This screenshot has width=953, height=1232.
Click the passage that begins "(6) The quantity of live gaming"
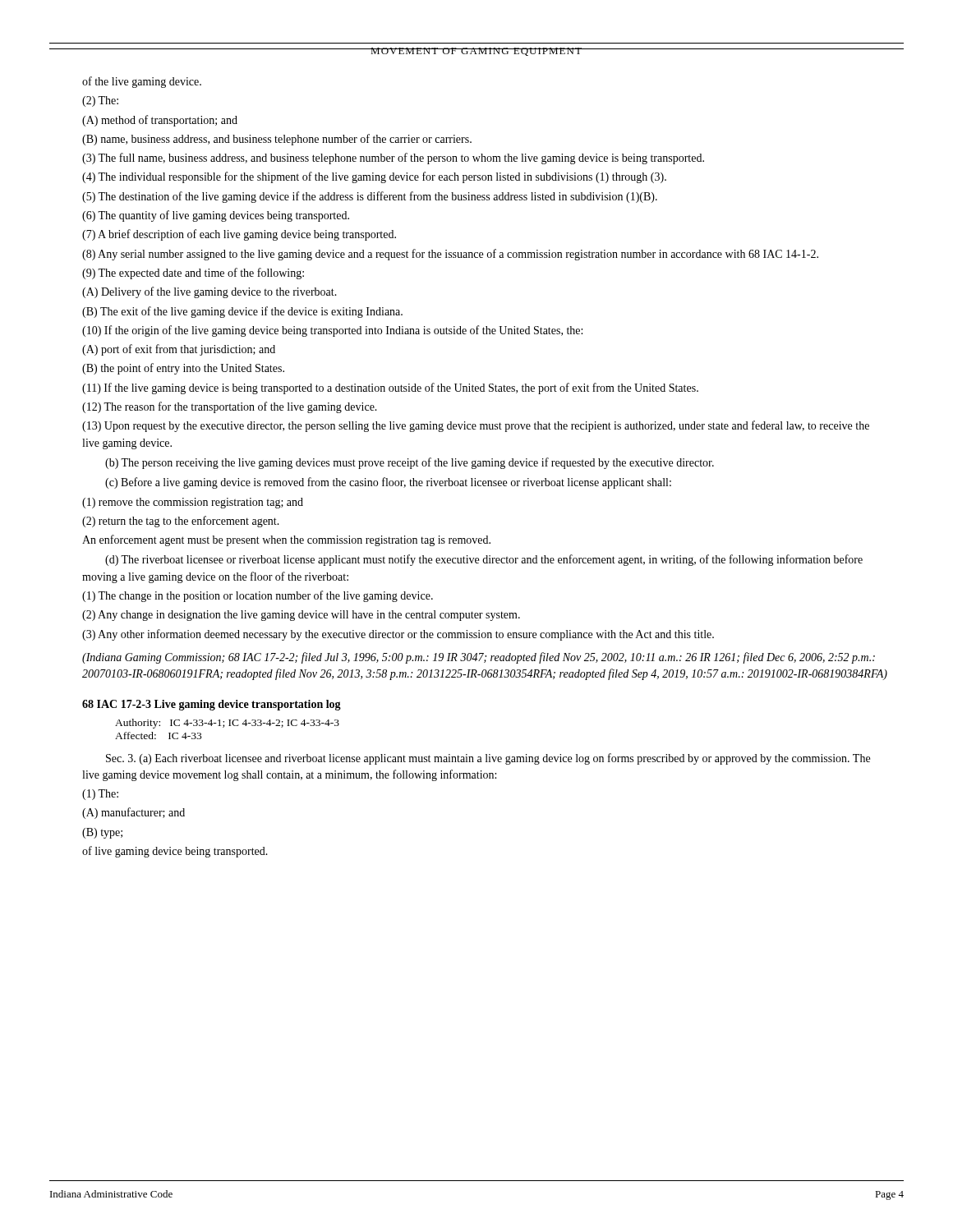(216, 216)
